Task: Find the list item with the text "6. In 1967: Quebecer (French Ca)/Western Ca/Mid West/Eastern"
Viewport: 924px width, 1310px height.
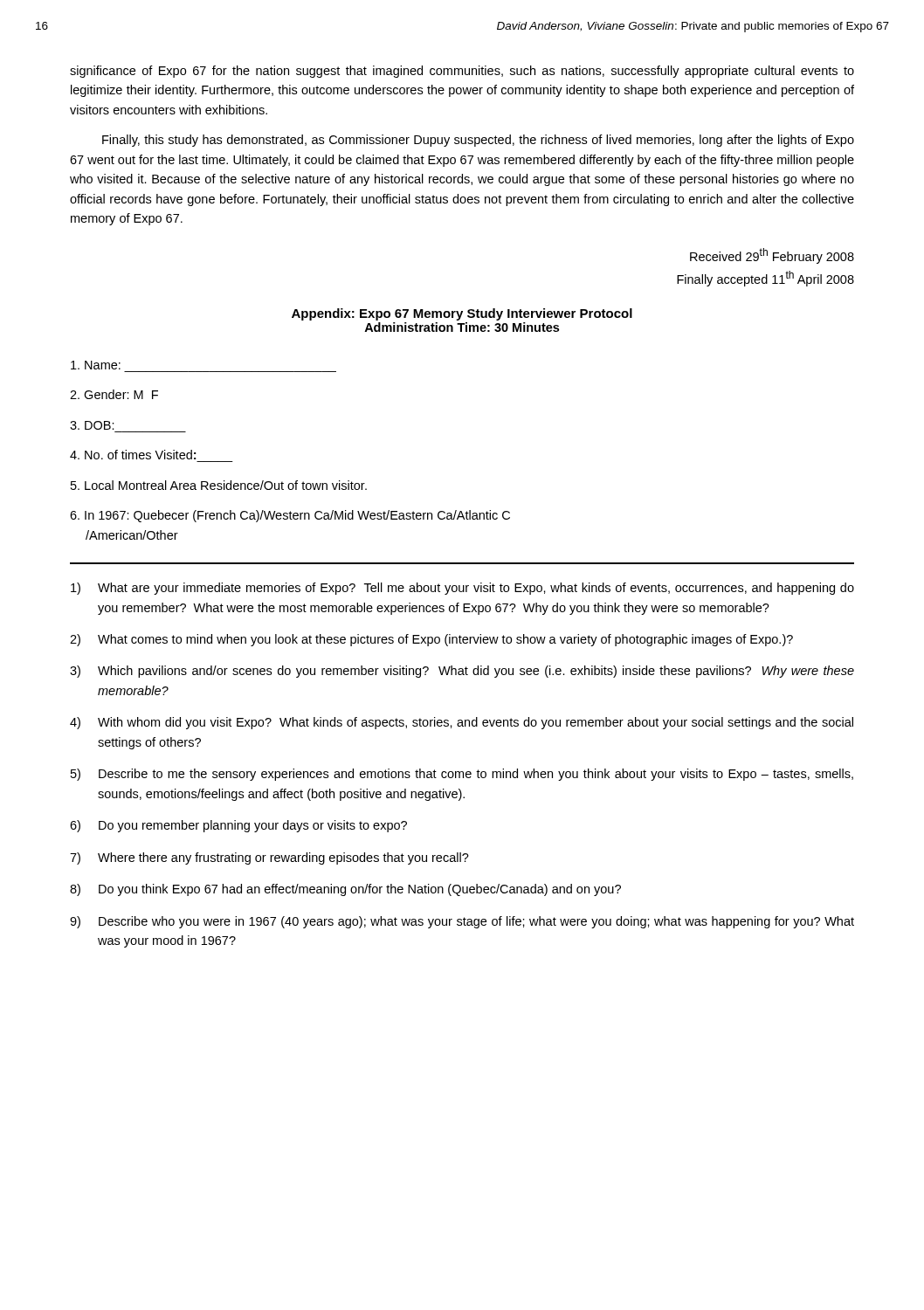Action: [x=290, y=525]
